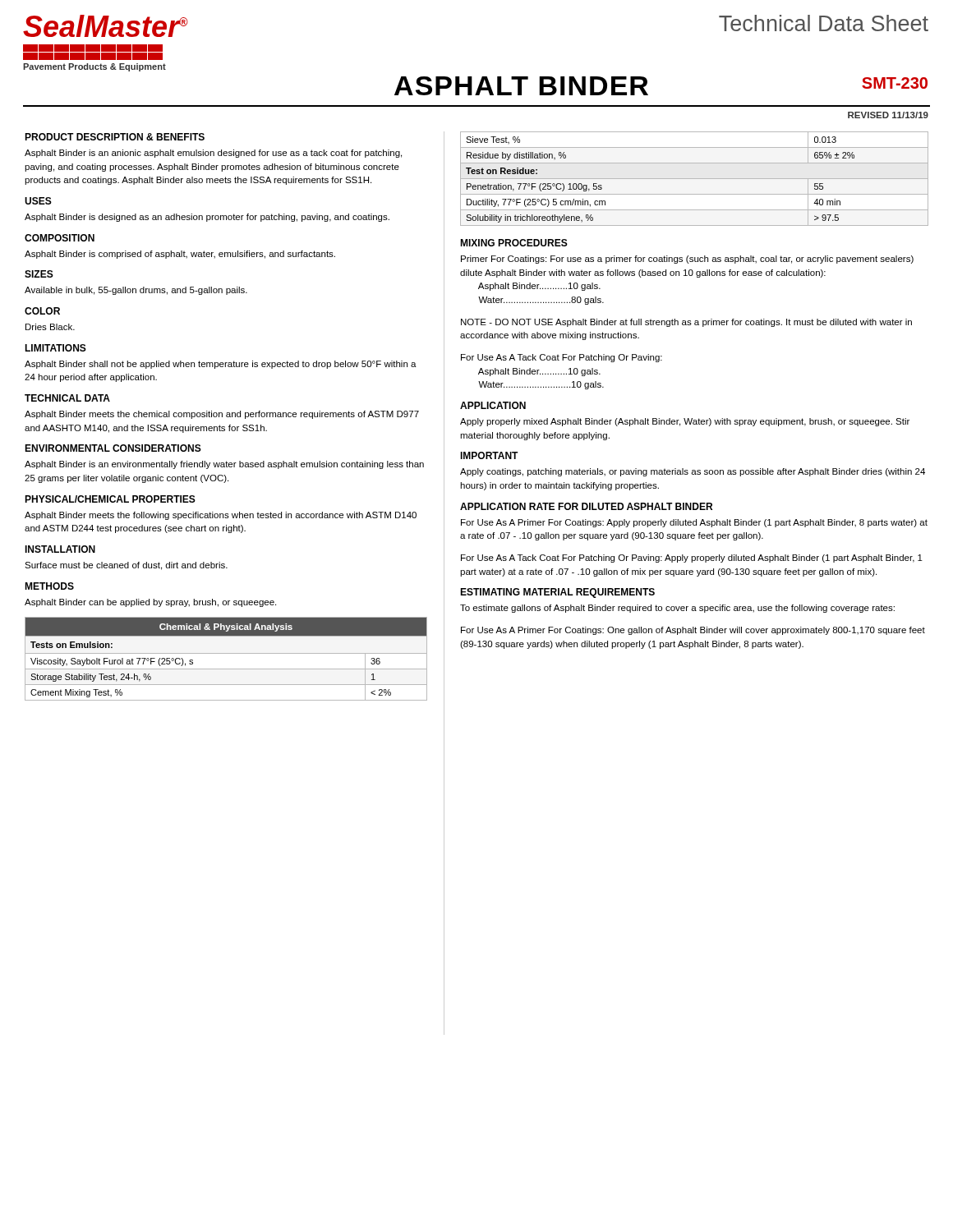The image size is (953, 1232).
Task: Locate the block starting "Dries Black."
Action: click(50, 327)
